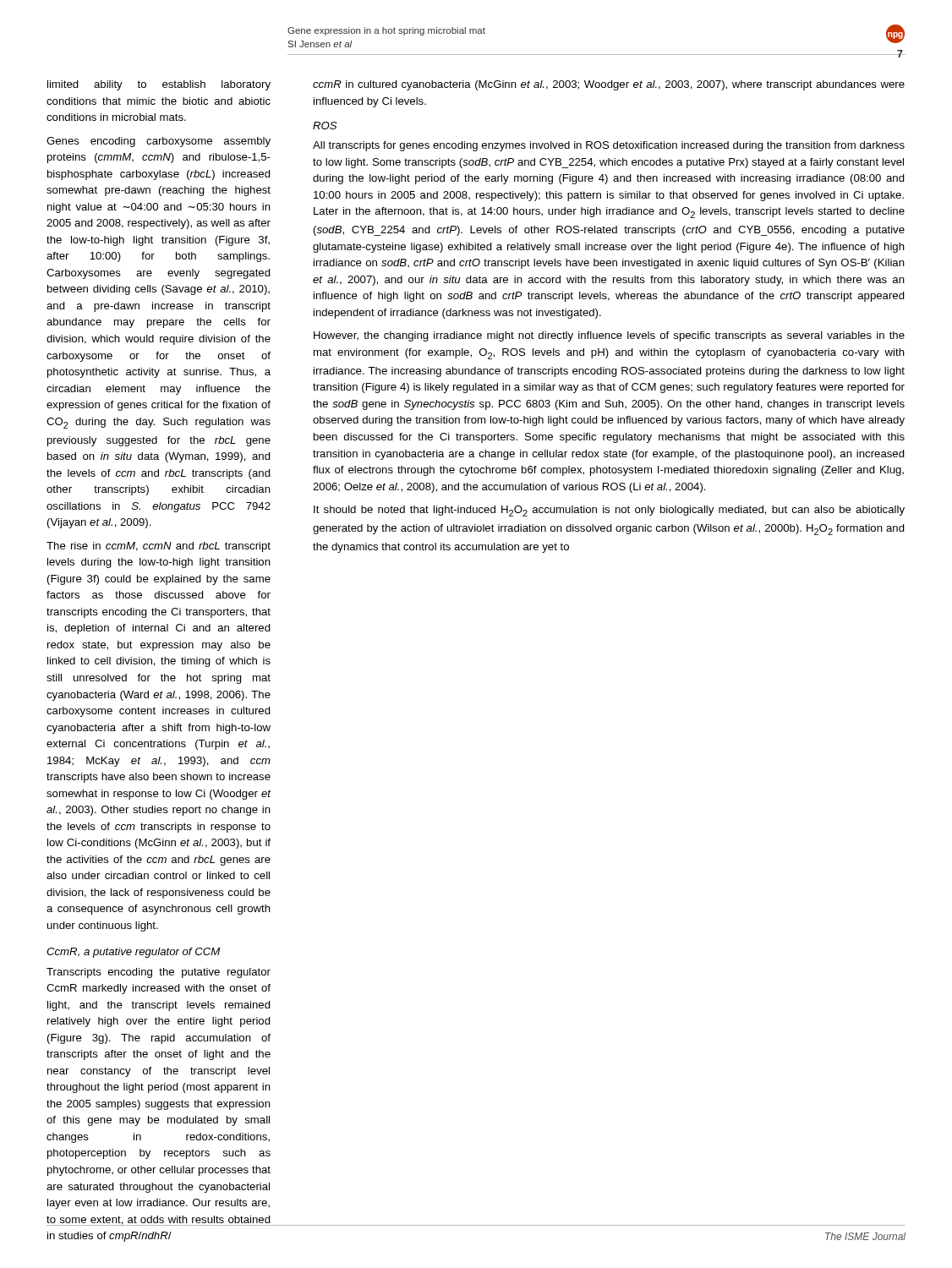This screenshot has height=1268, width=952.
Task: Locate the text block containing "All transcripts for genes encoding"
Action: tap(609, 346)
